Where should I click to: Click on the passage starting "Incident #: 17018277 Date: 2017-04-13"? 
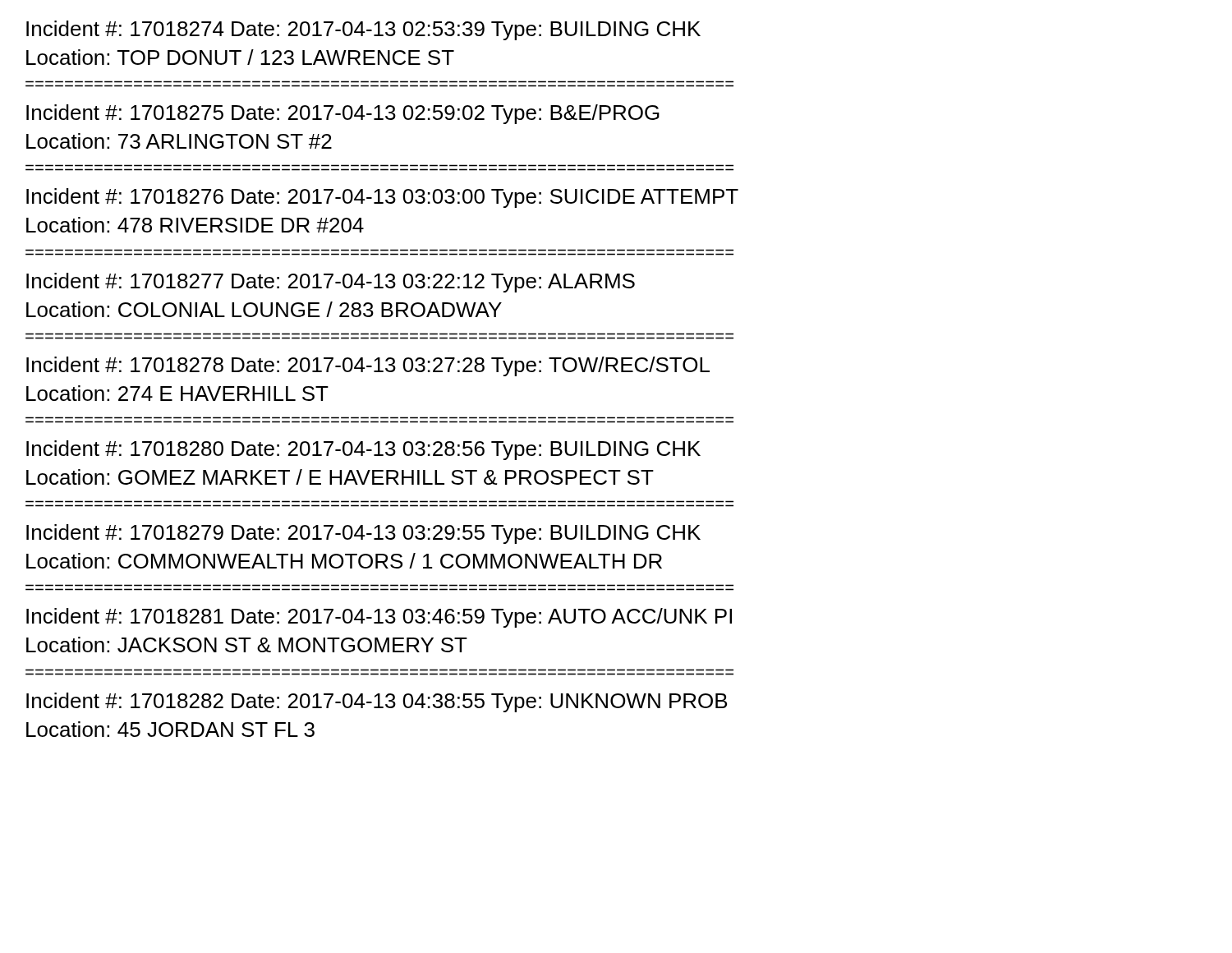616,295
